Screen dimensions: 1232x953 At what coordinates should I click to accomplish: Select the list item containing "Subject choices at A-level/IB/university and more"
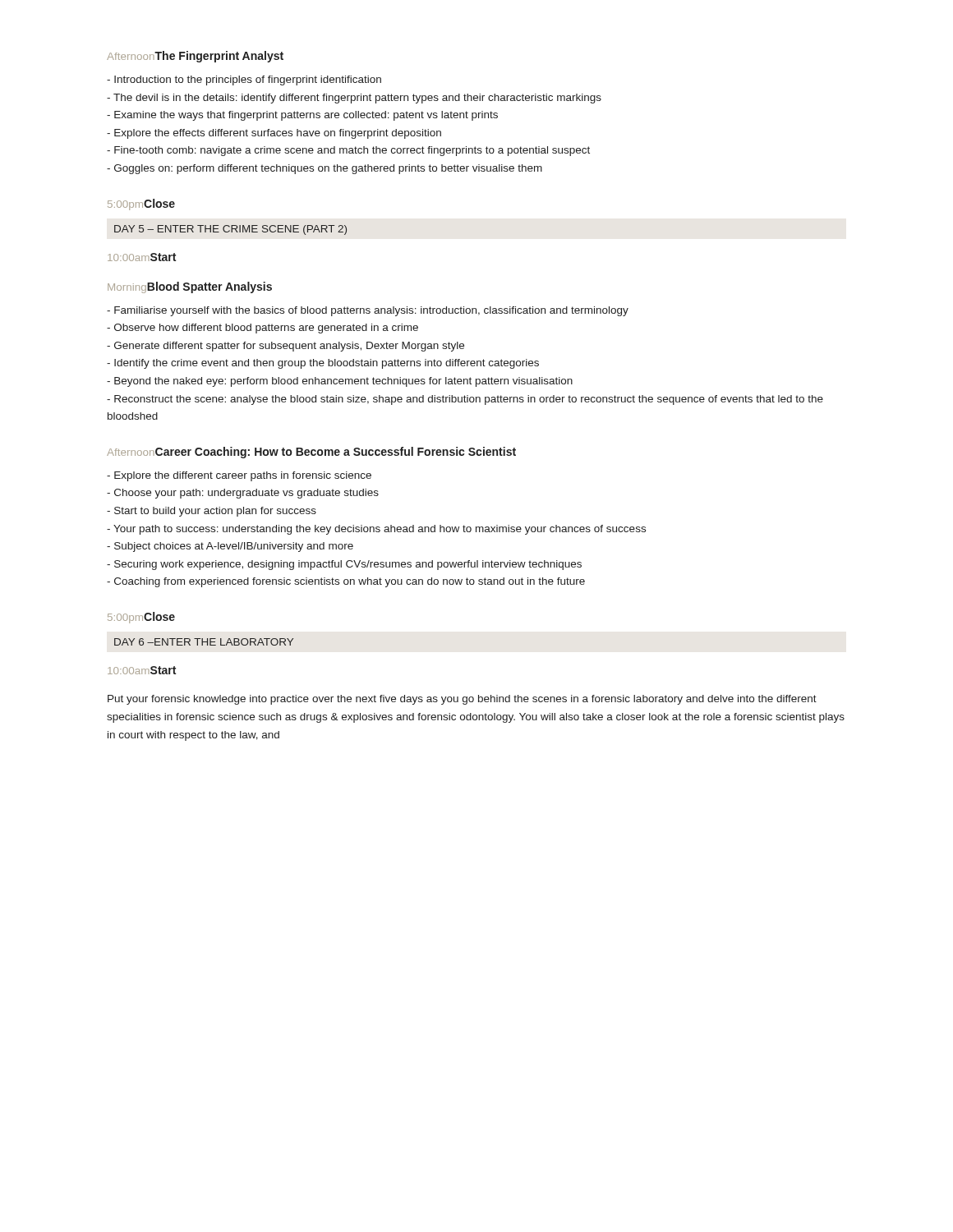(230, 546)
